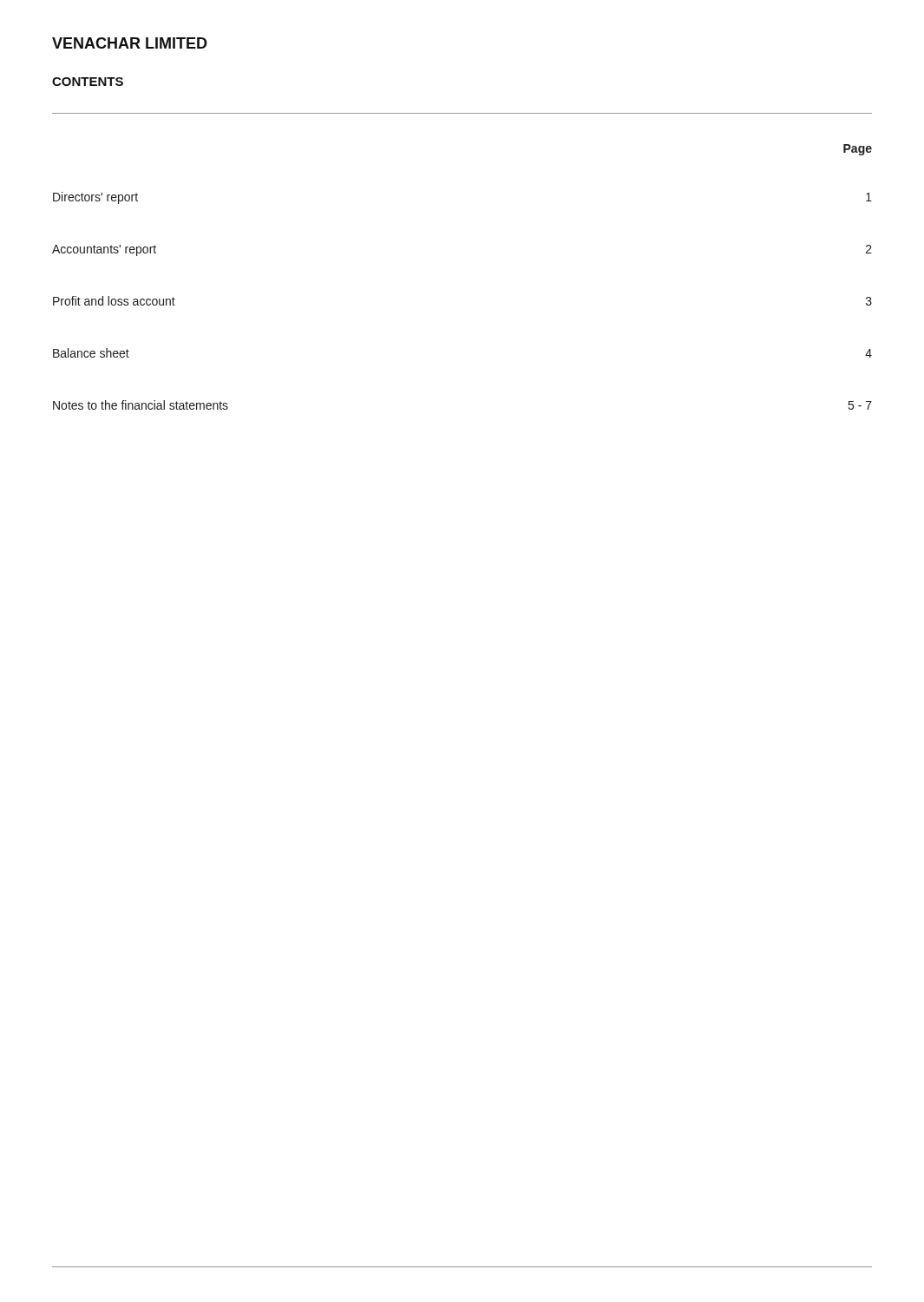Locate the table with the text "Notes to the"

pyautogui.click(x=462, y=279)
